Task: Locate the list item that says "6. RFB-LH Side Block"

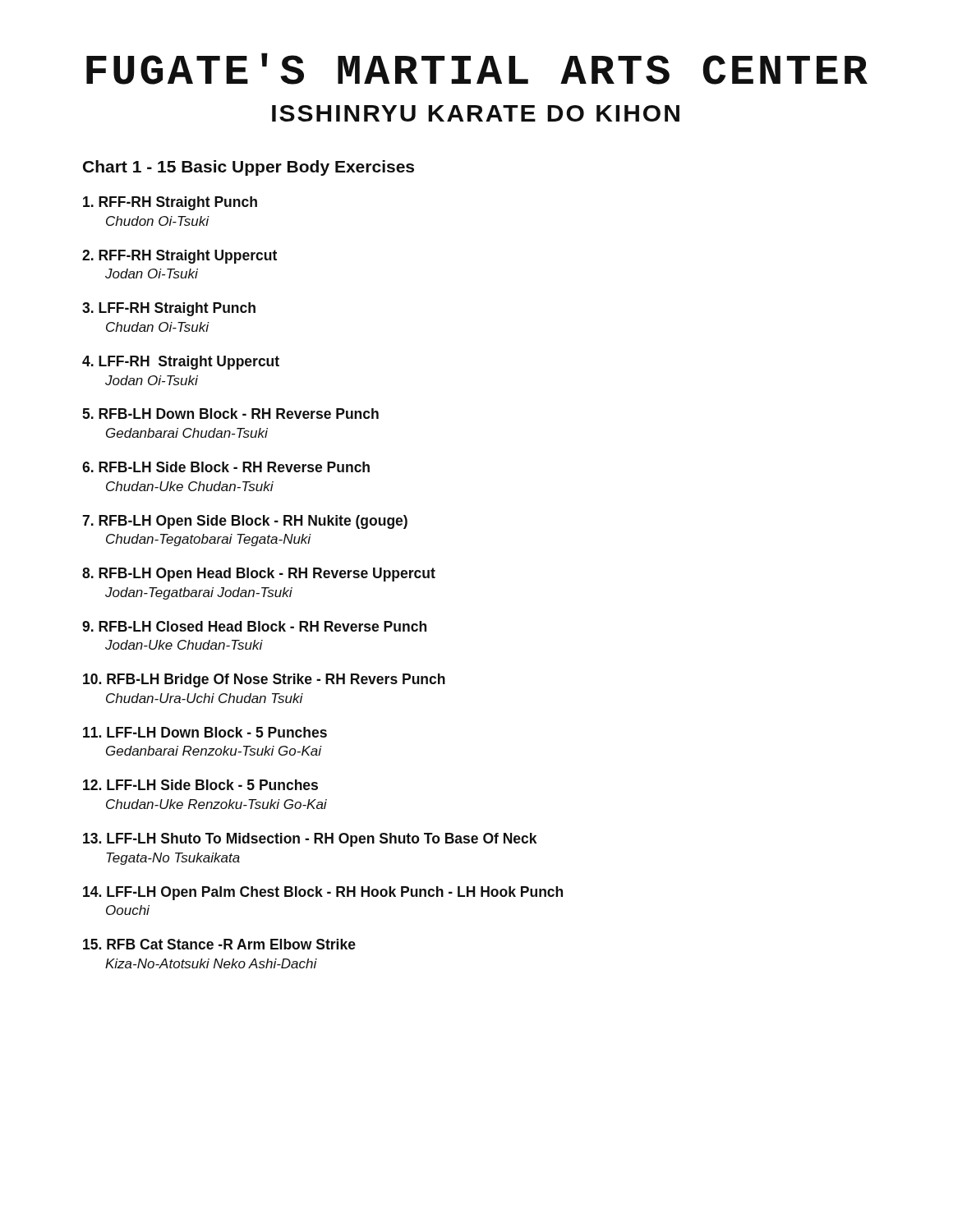Action: (x=226, y=467)
